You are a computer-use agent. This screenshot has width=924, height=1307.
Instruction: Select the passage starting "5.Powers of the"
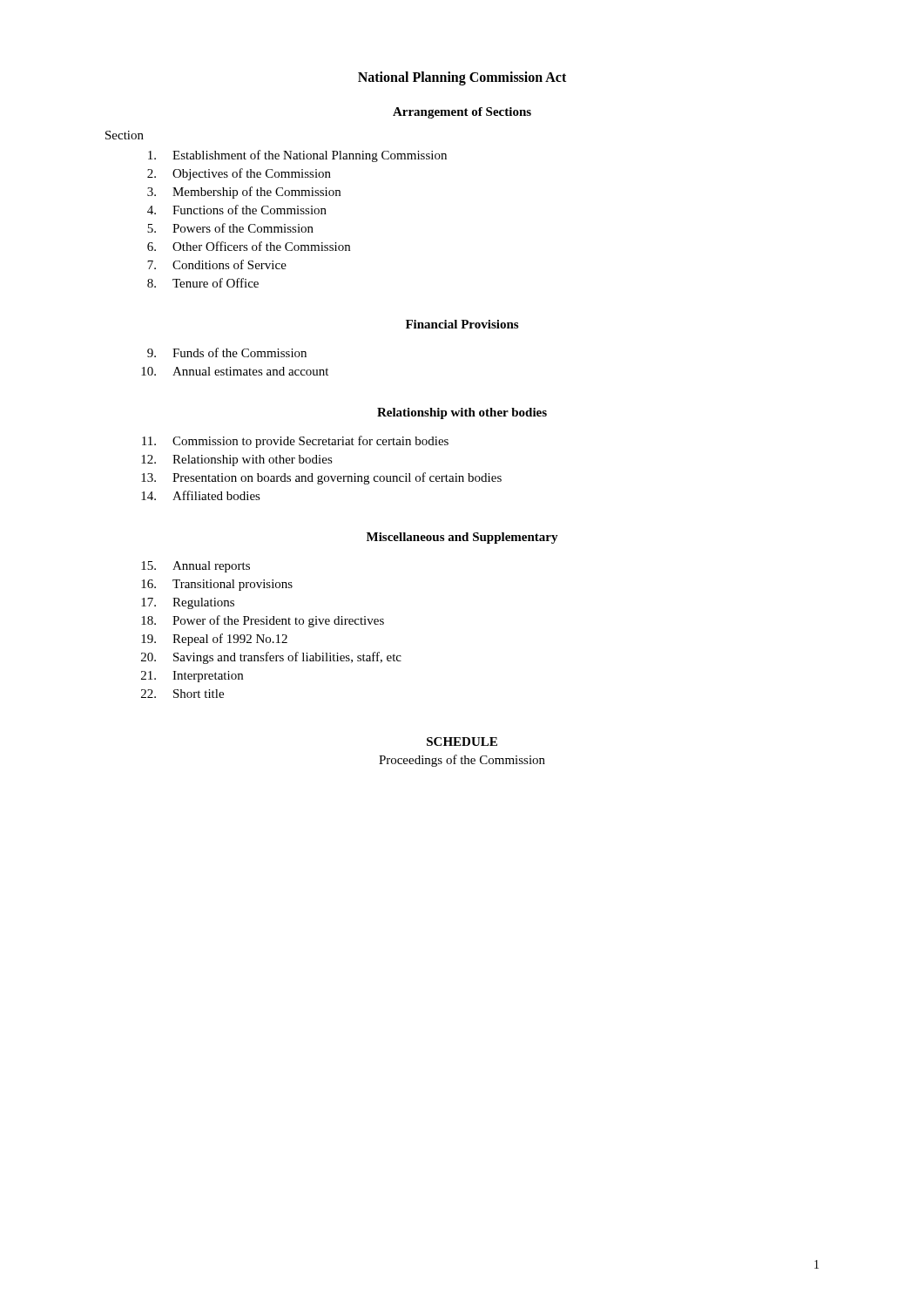coord(230,228)
